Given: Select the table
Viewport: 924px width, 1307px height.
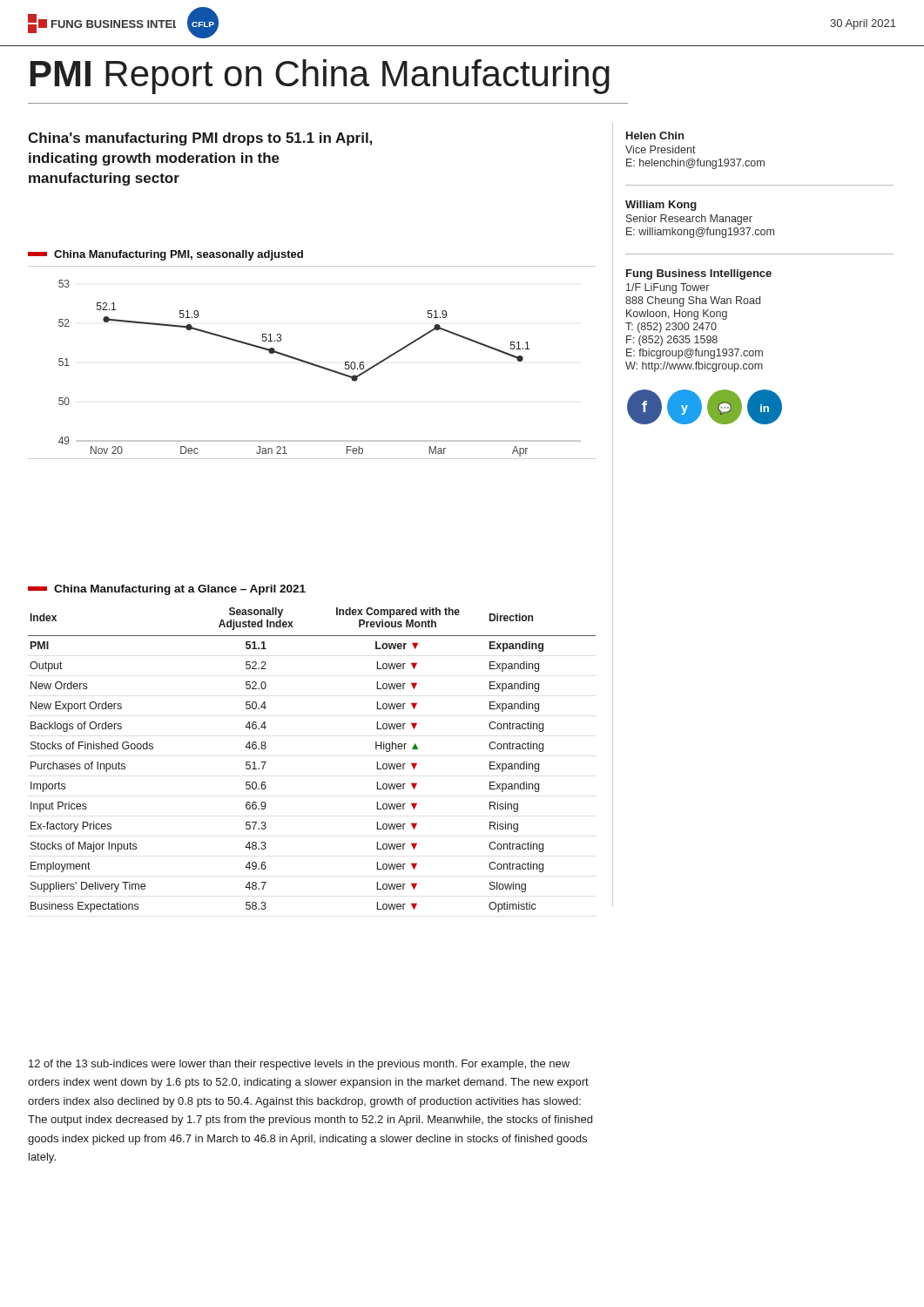Looking at the screenshot, I should coord(312,759).
